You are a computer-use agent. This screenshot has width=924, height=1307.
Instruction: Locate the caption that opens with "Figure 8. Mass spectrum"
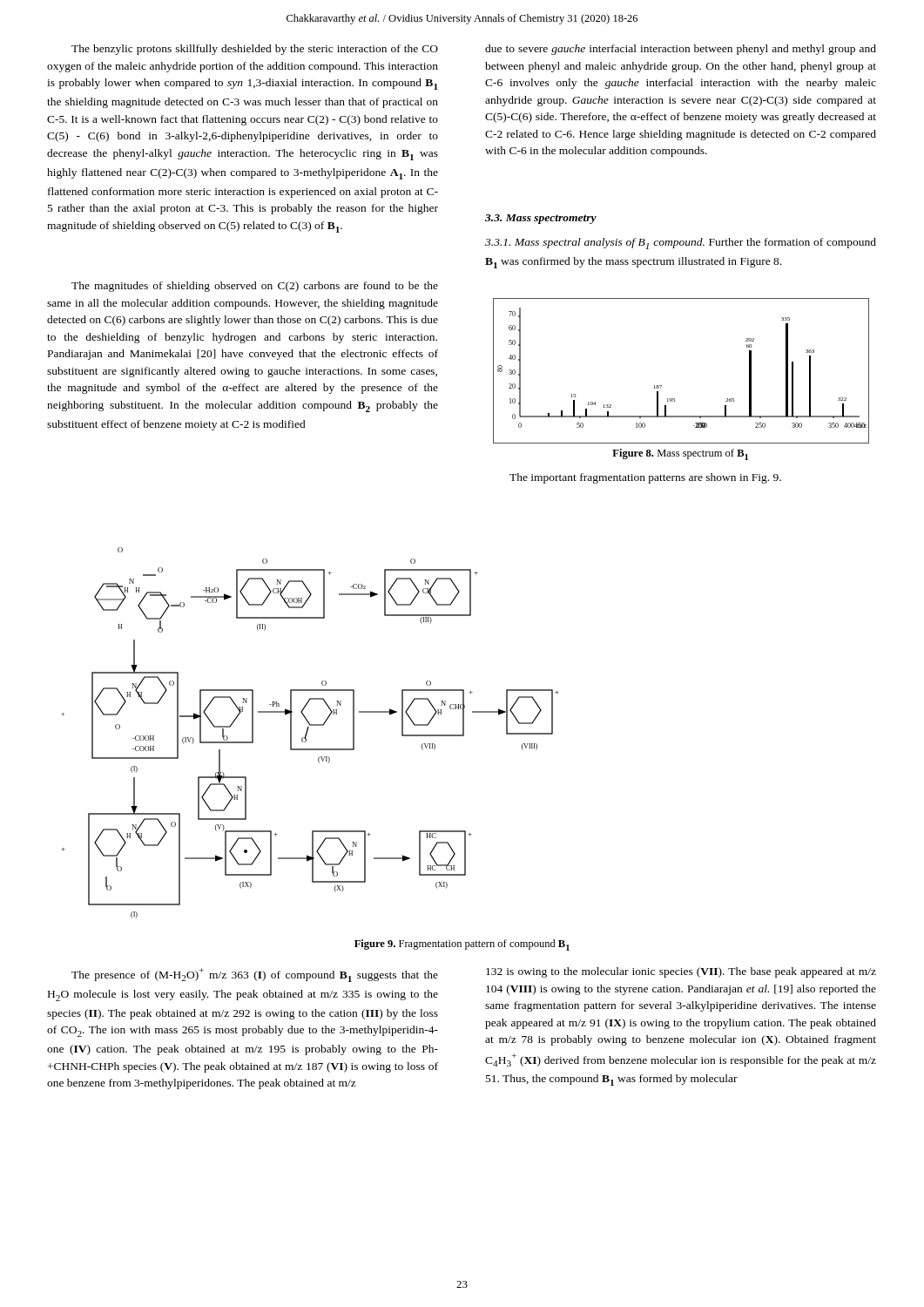click(x=681, y=454)
